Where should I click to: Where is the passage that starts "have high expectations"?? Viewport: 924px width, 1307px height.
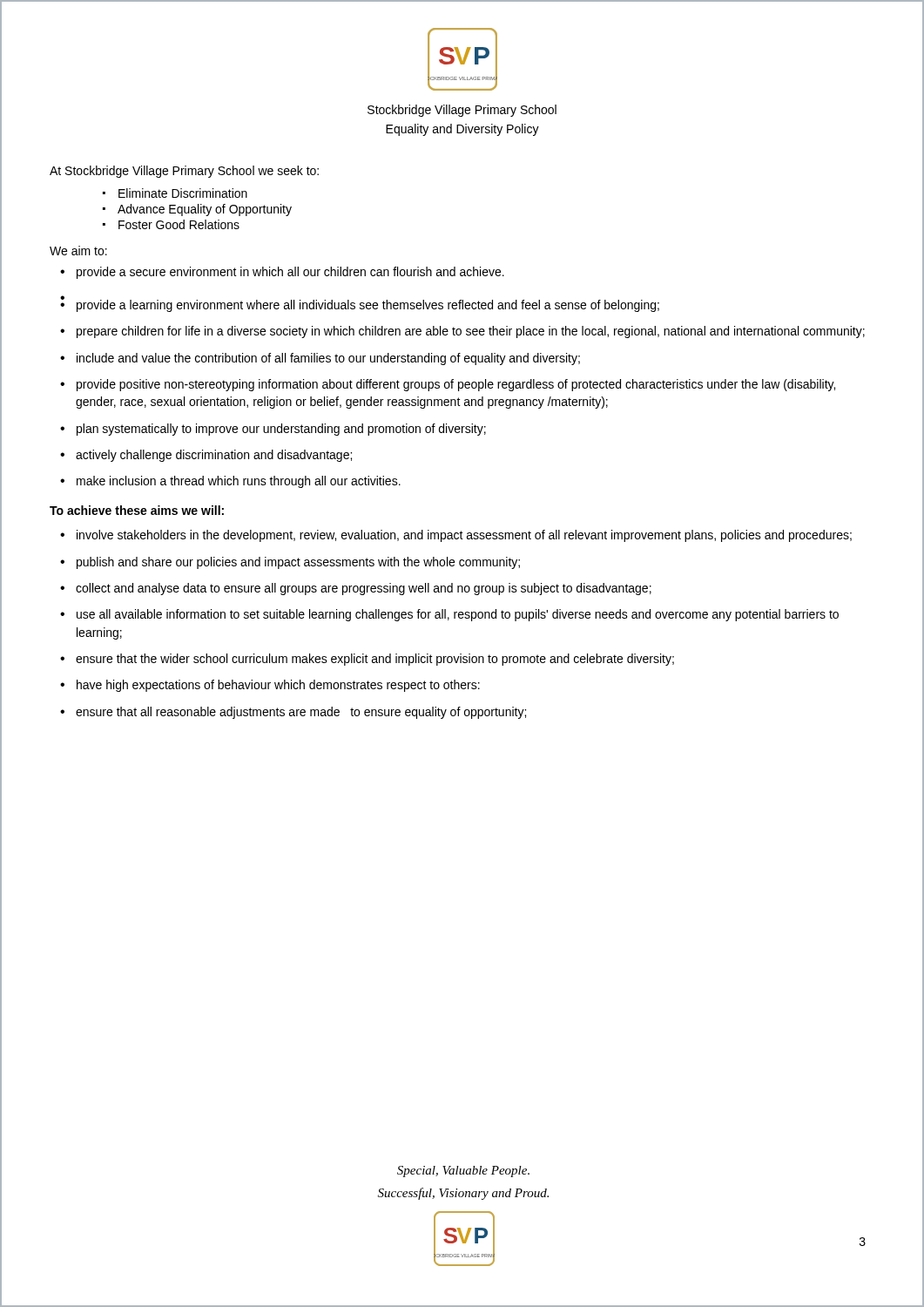(278, 685)
